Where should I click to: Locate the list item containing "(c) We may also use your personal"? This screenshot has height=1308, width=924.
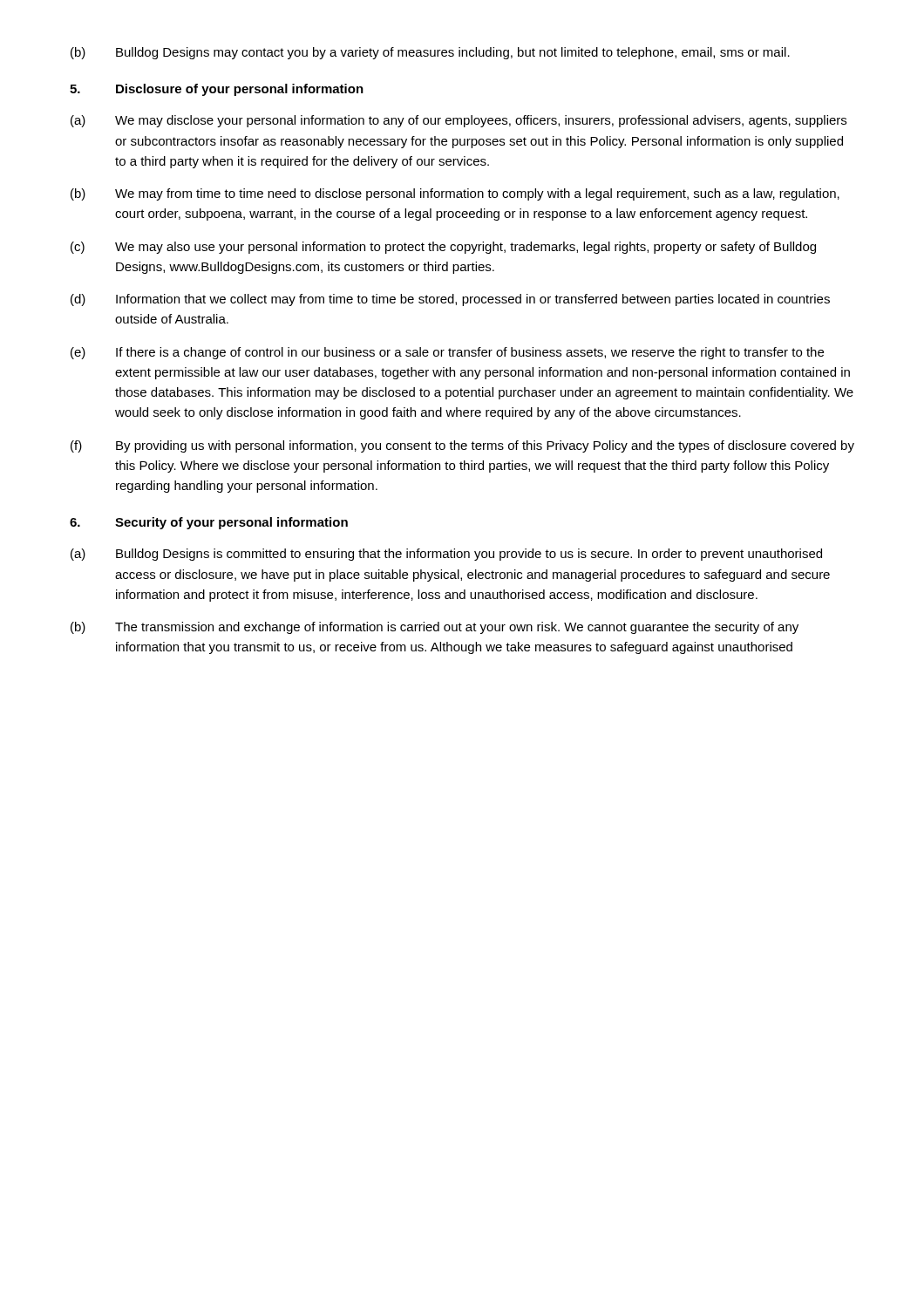coord(462,256)
